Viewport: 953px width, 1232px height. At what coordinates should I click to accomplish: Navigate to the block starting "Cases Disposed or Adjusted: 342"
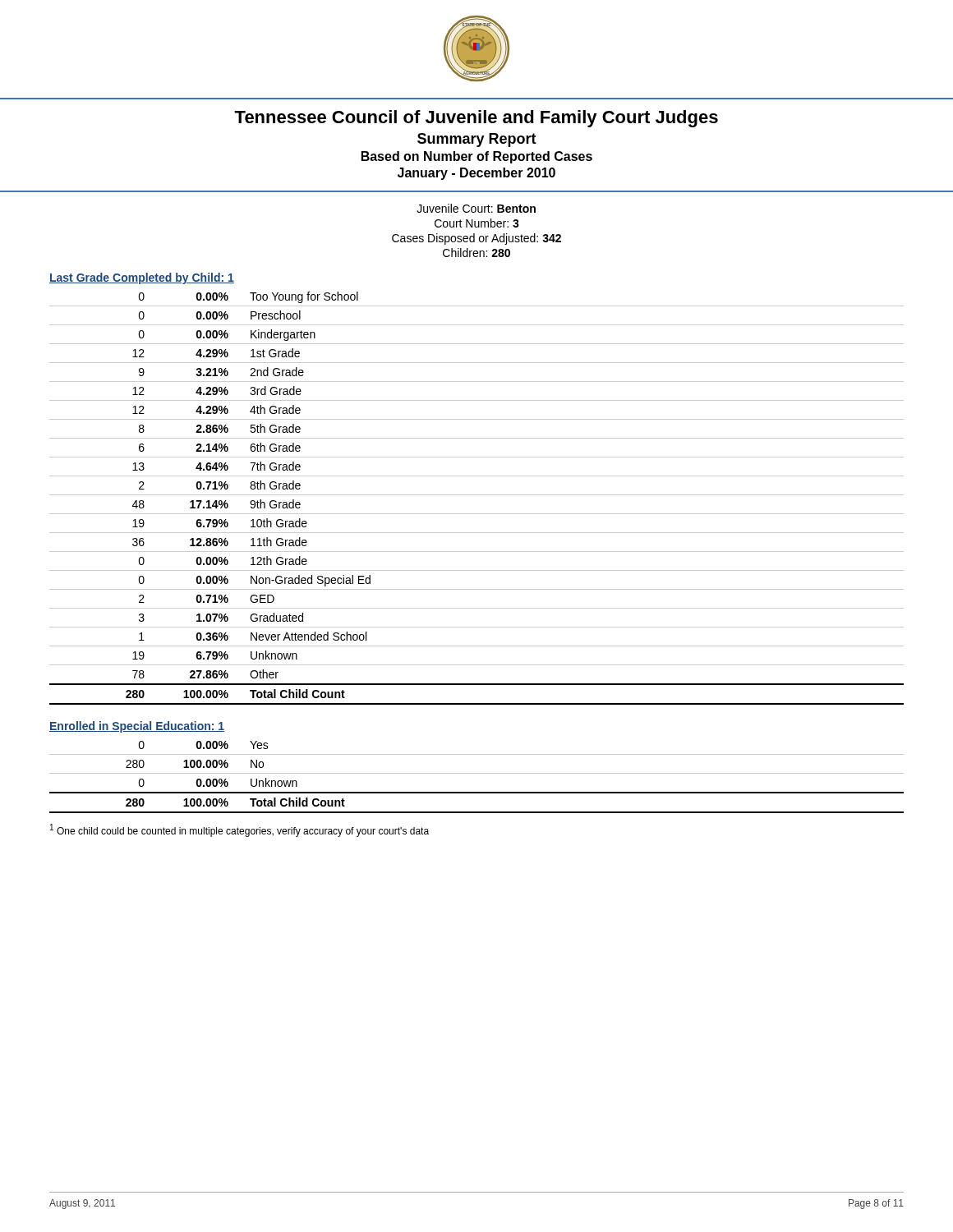pyautogui.click(x=476, y=238)
